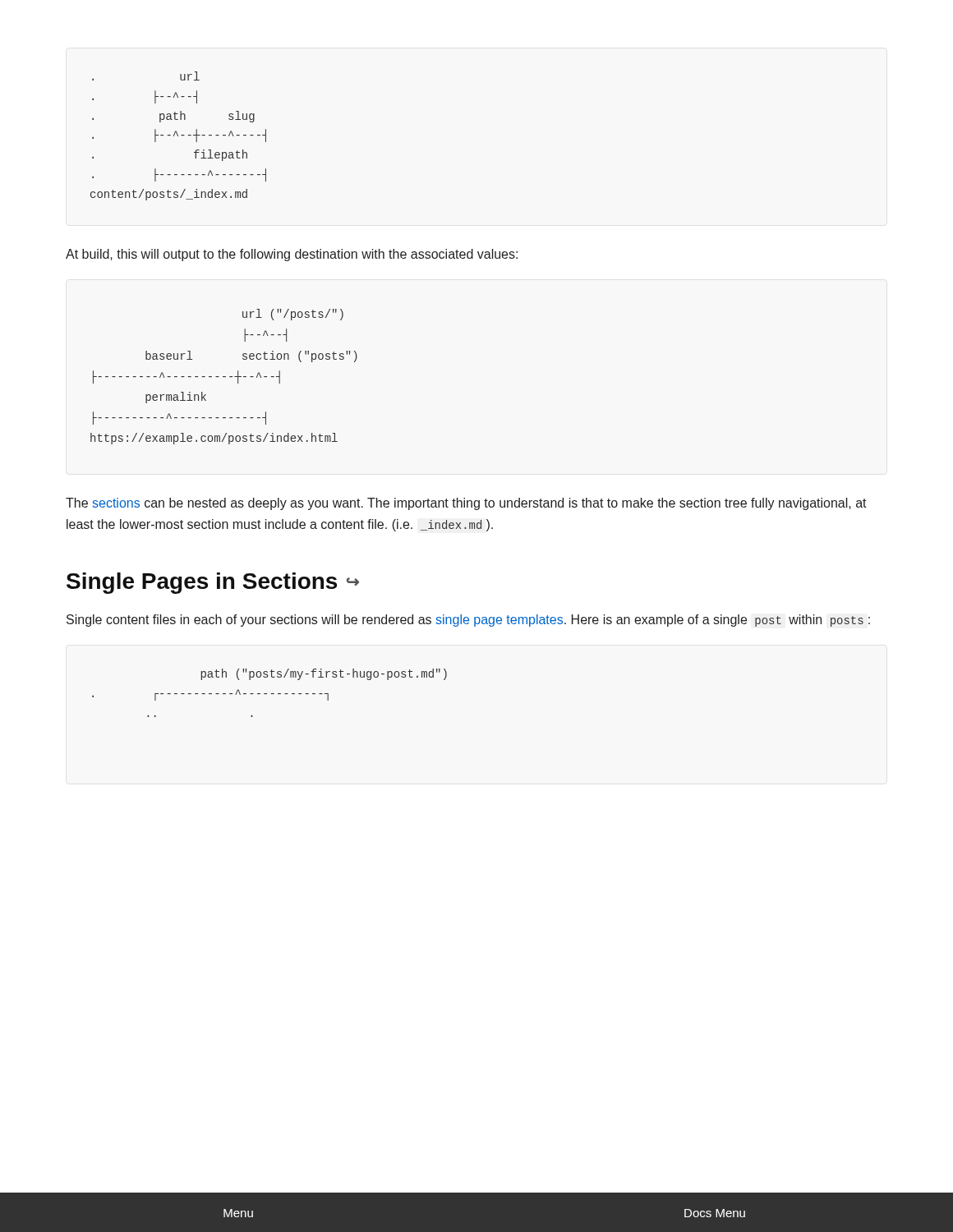953x1232 pixels.
Task: Click on the text block that says "At build, this will output to the"
Action: [292, 254]
